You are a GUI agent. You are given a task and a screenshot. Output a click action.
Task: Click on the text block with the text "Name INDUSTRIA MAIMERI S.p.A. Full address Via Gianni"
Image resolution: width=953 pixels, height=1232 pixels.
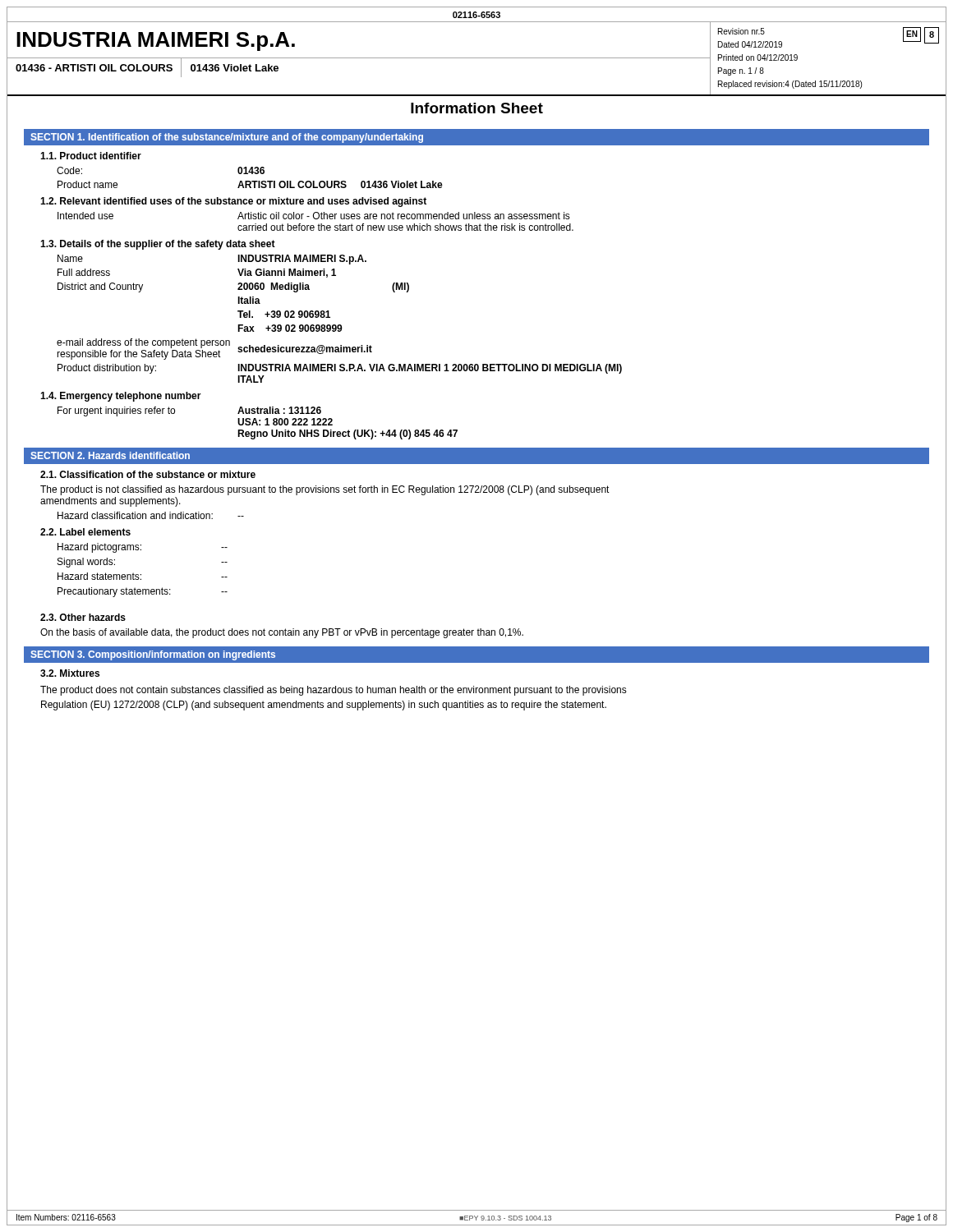point(74,259)
